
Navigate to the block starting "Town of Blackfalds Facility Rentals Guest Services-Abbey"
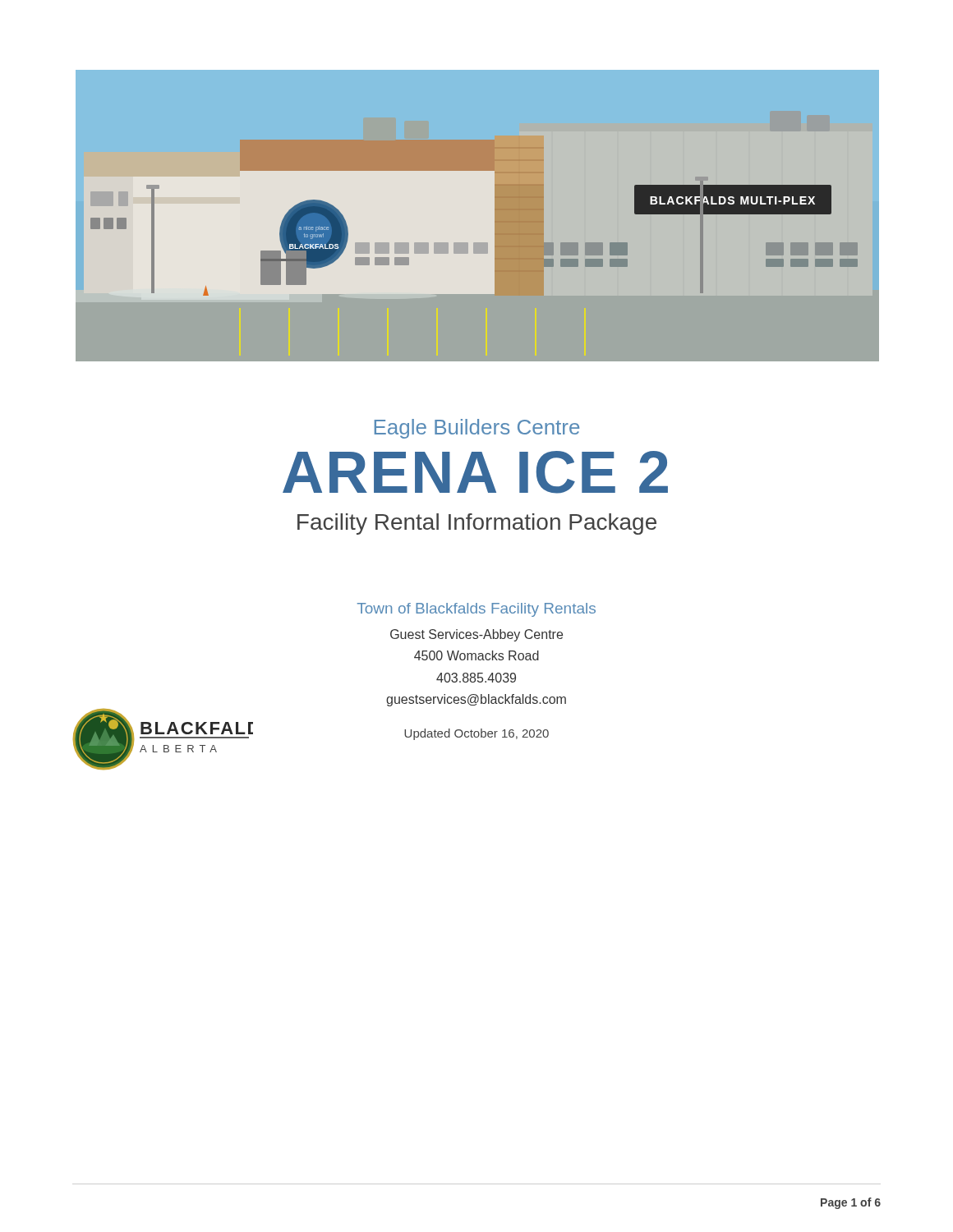(x=476, y=670)
